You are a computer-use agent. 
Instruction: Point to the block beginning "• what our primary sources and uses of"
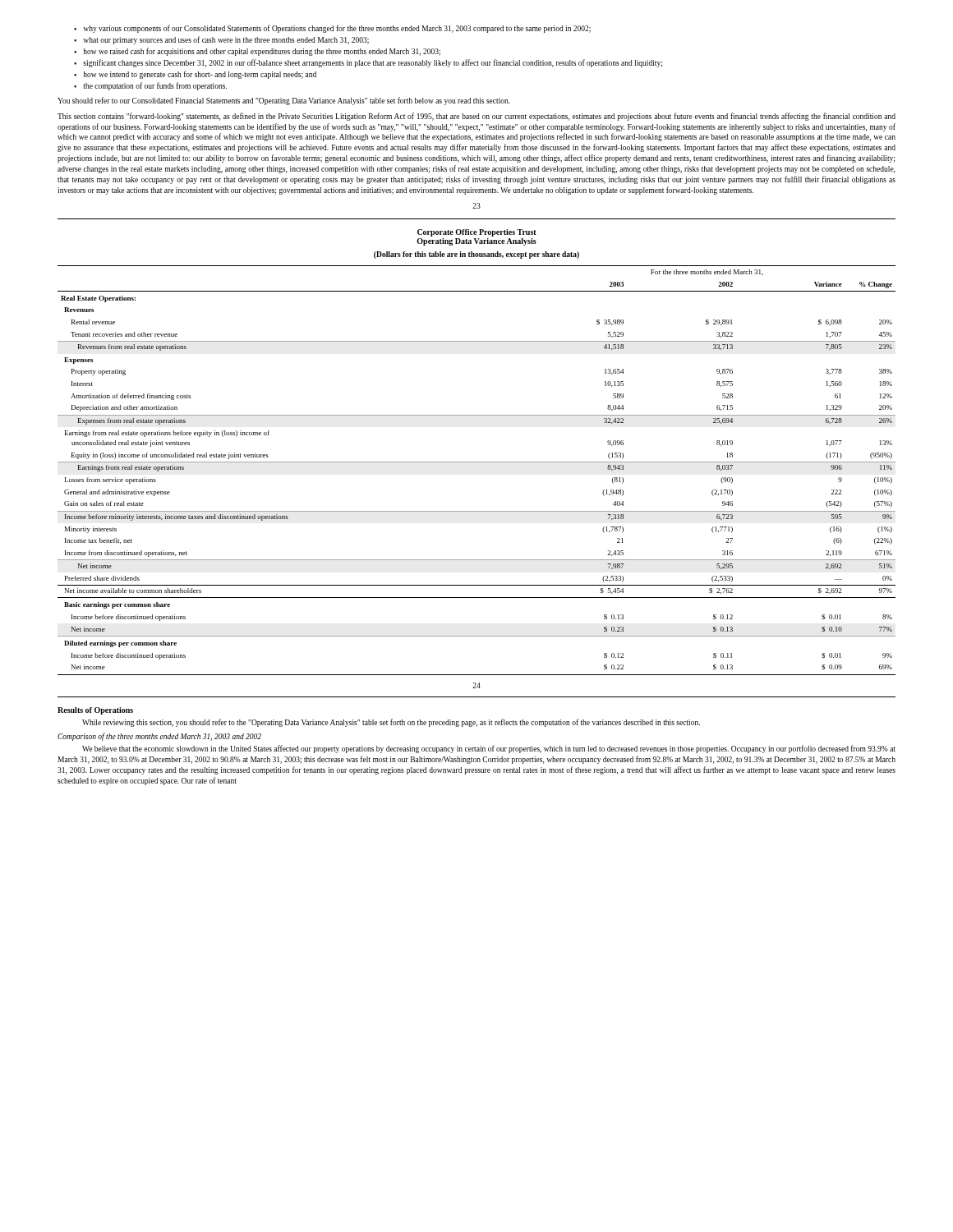pyautogui.click(x=222, y=41)
